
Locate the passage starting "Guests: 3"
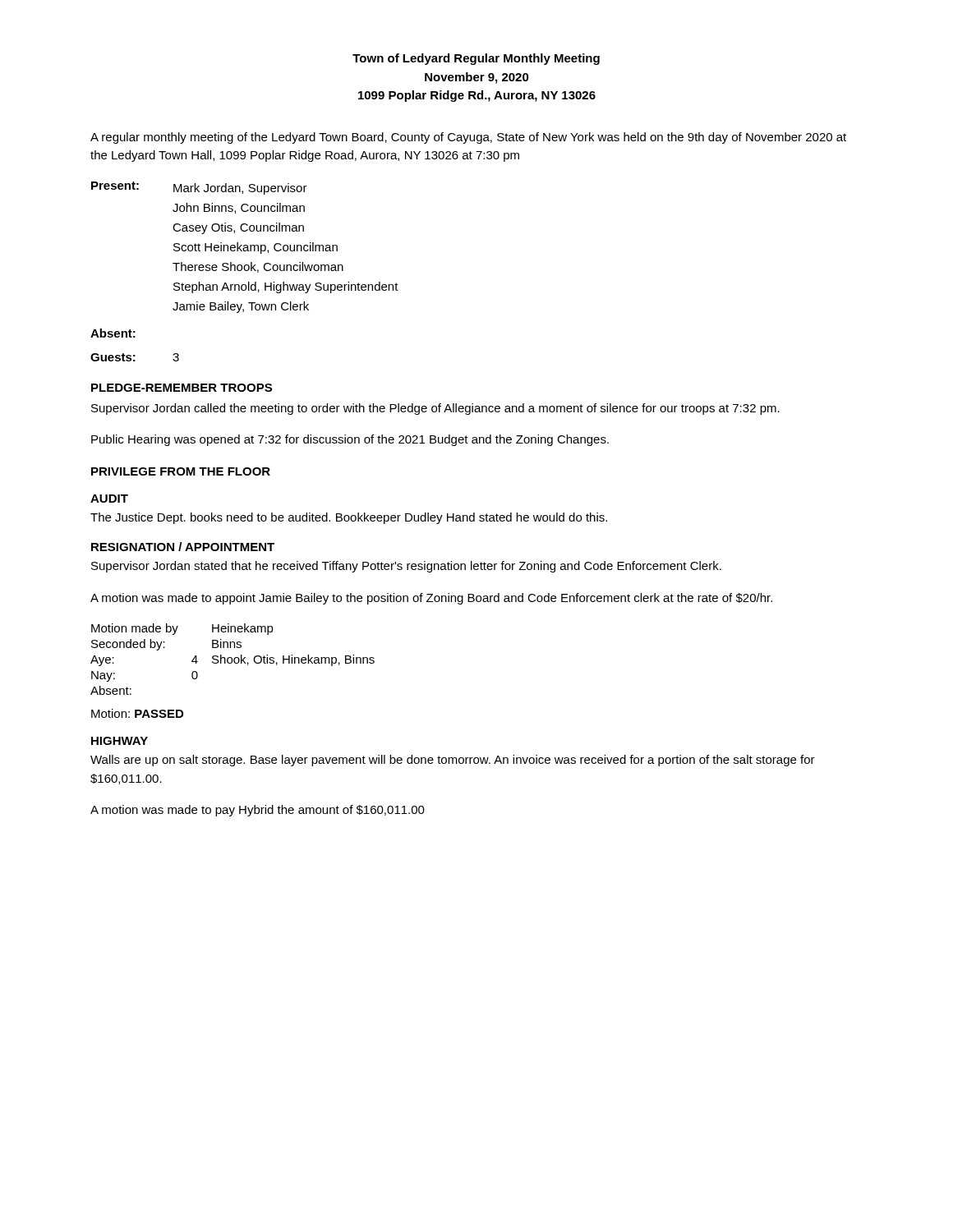135,357
